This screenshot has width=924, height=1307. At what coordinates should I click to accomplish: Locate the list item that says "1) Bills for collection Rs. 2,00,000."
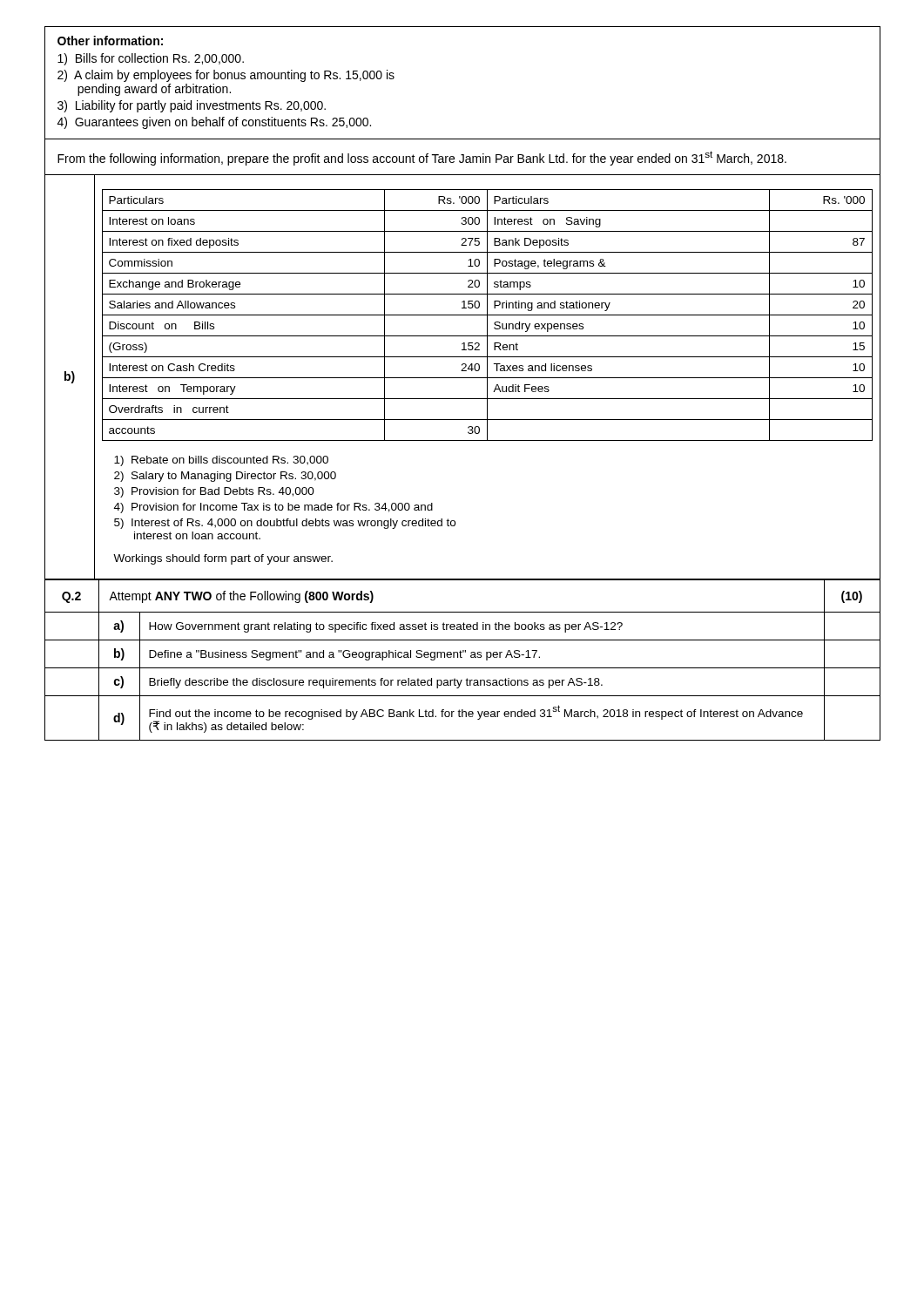[151, 58]
